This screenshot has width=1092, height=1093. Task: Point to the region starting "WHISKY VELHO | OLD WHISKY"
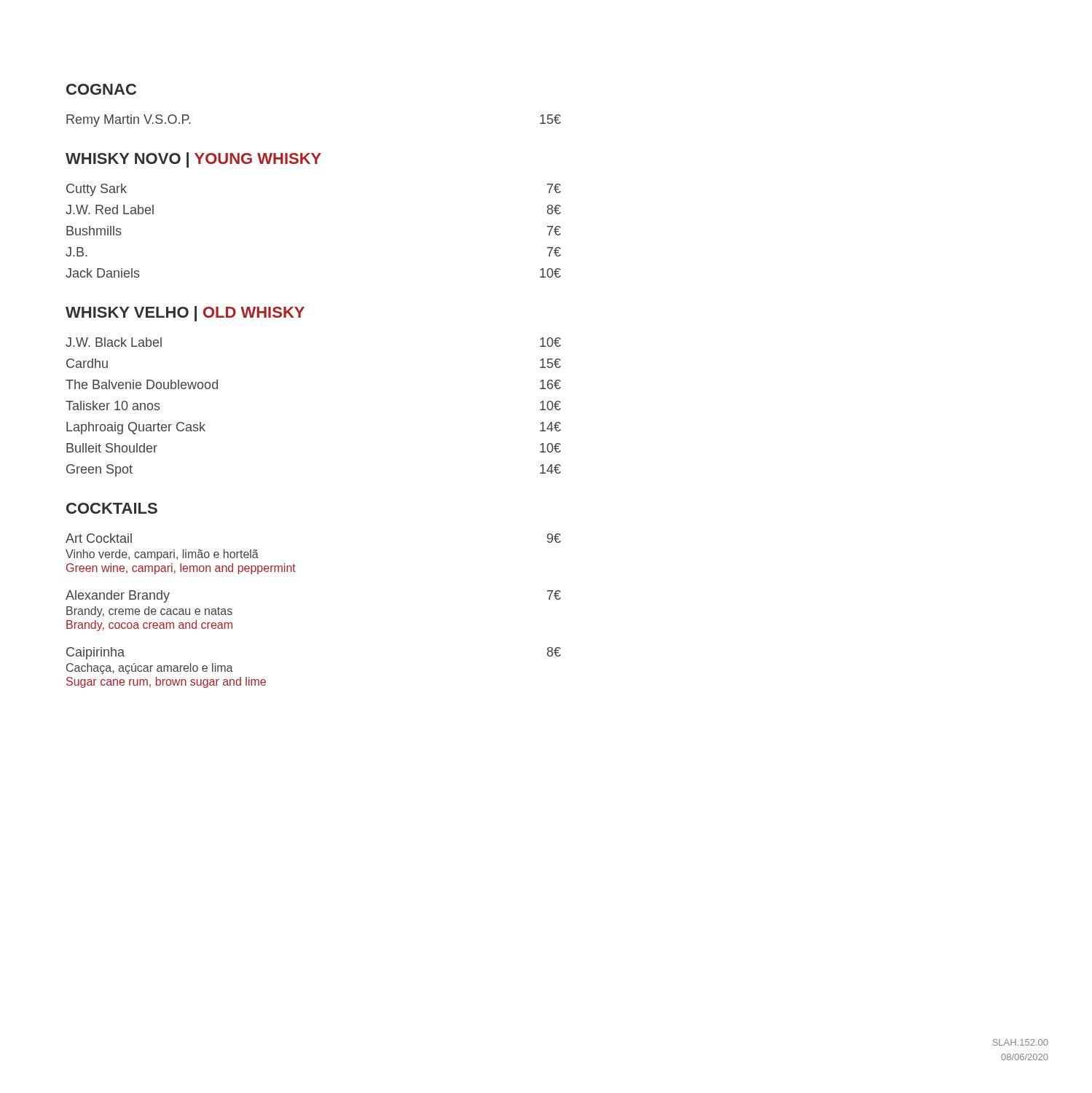[185, 312]
